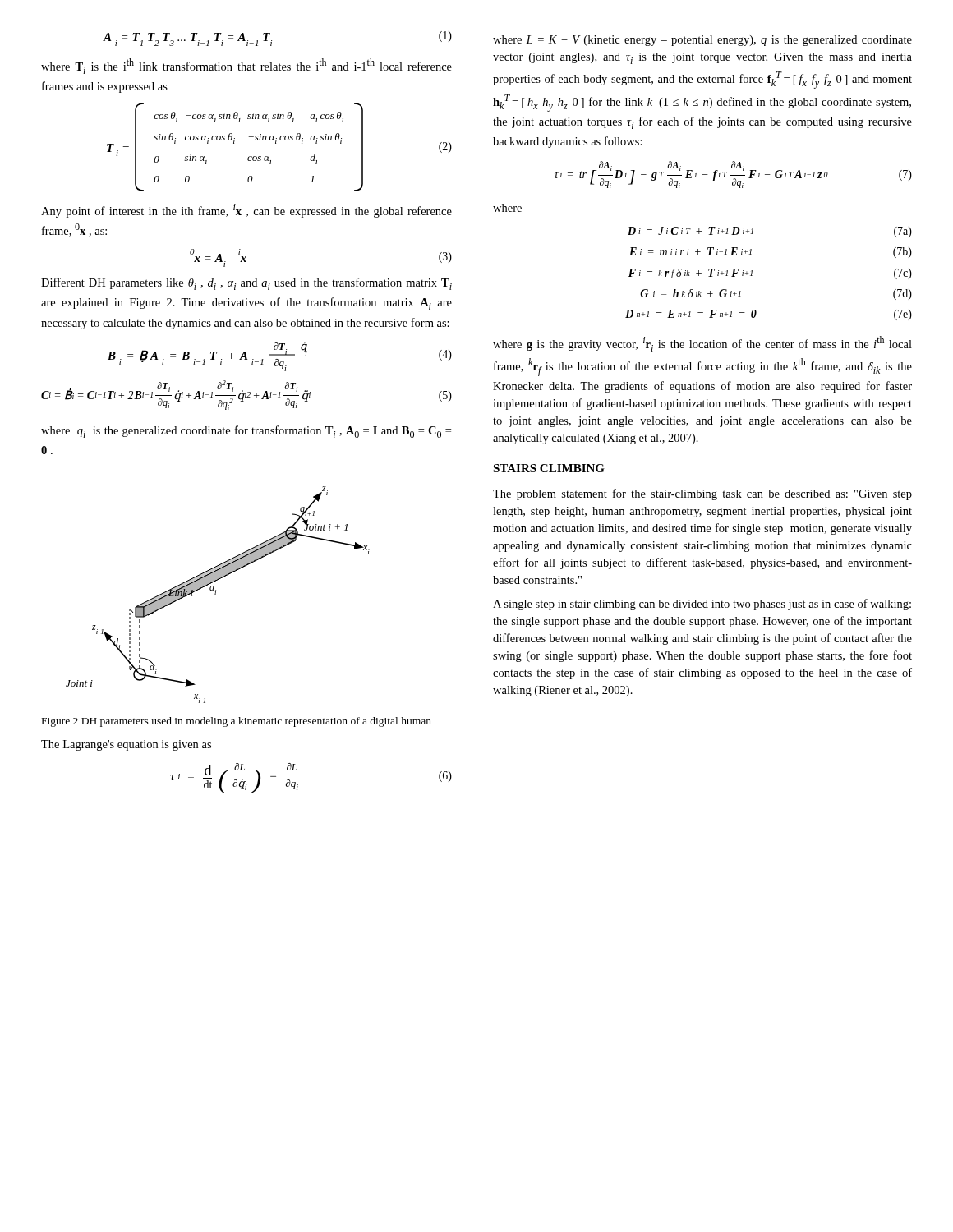Click the passage that begins "The Lagrange's equation is given"

click(x=126, y=745)
